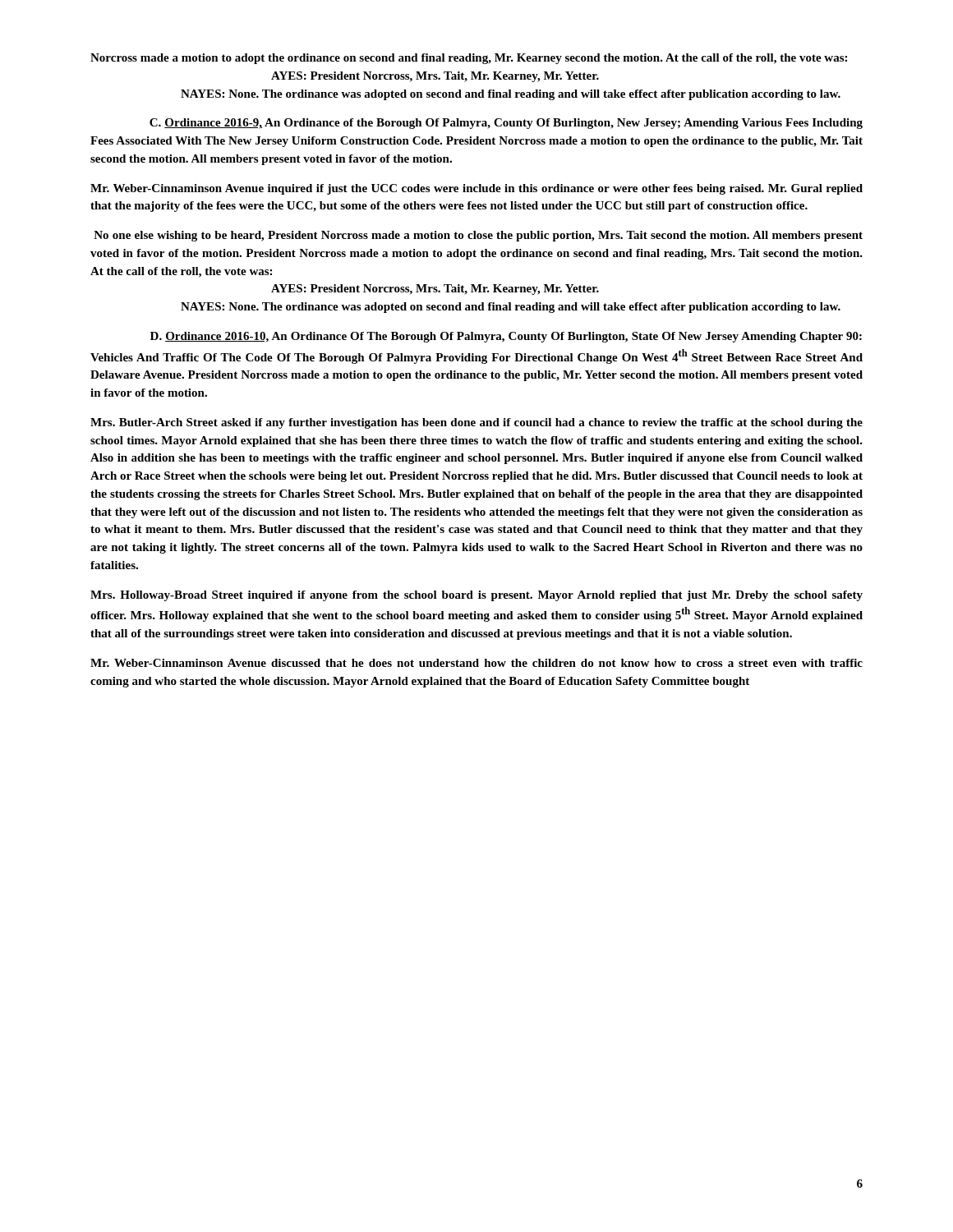Select the text starting "Mr. Weber-Cinnaminson Avenue discussed that he"
Viewport: 953px width, 1232px height.
click(476, 672)
